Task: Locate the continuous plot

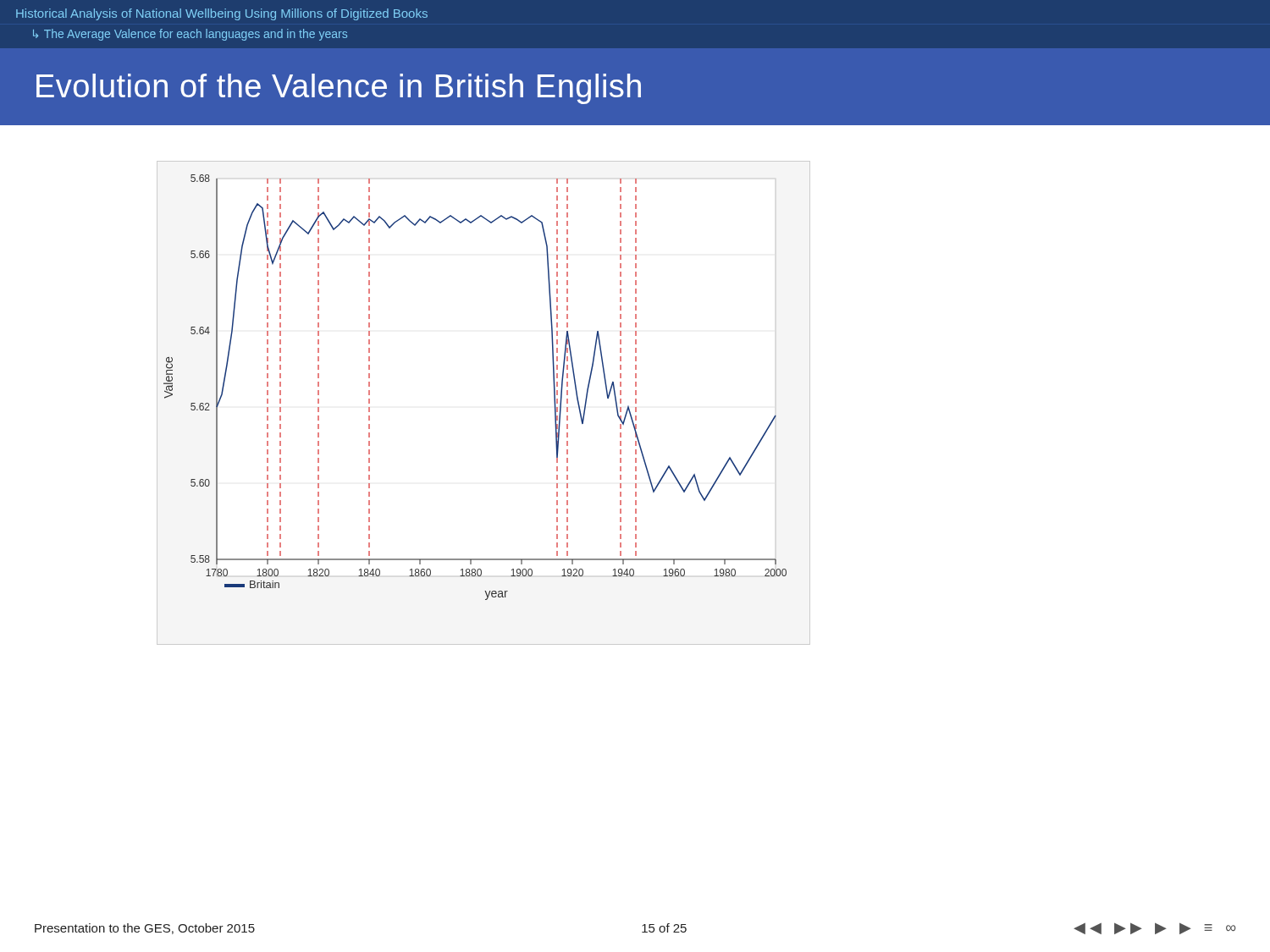Action: (x=483, y=402)
